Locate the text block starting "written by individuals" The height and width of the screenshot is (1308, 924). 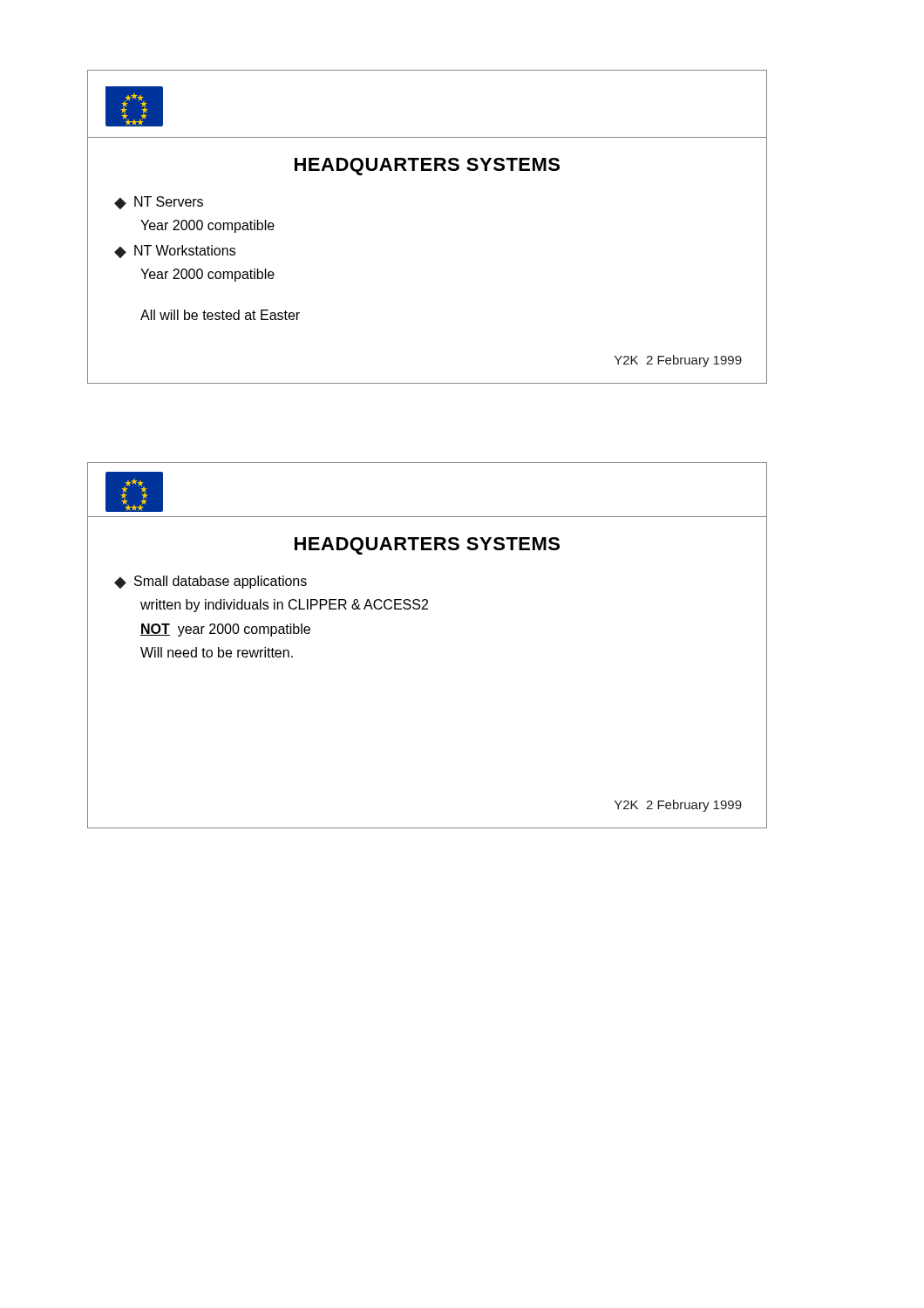[285, 605]
